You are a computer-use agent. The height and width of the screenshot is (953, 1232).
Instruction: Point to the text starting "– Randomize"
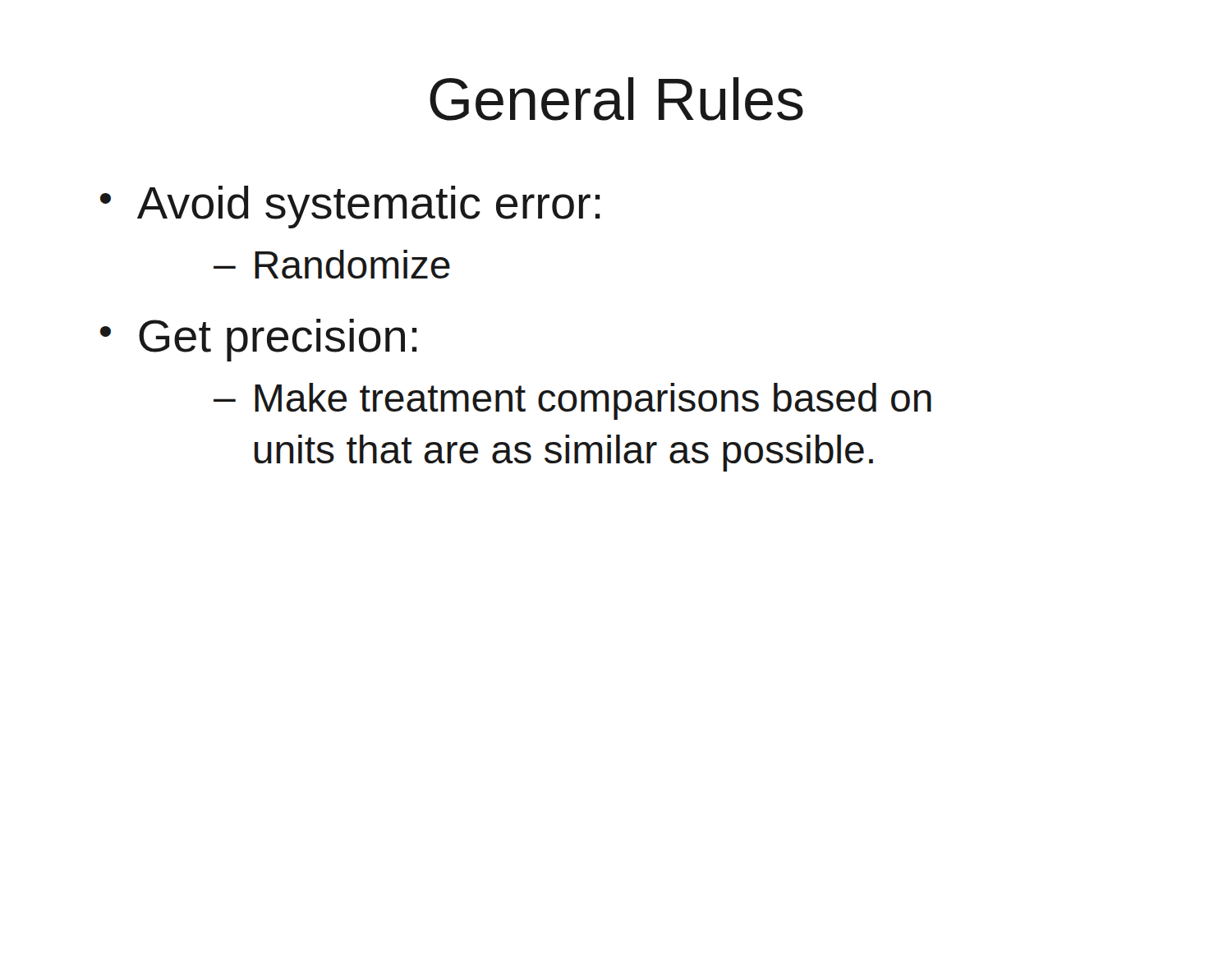(x=332, y=266)
